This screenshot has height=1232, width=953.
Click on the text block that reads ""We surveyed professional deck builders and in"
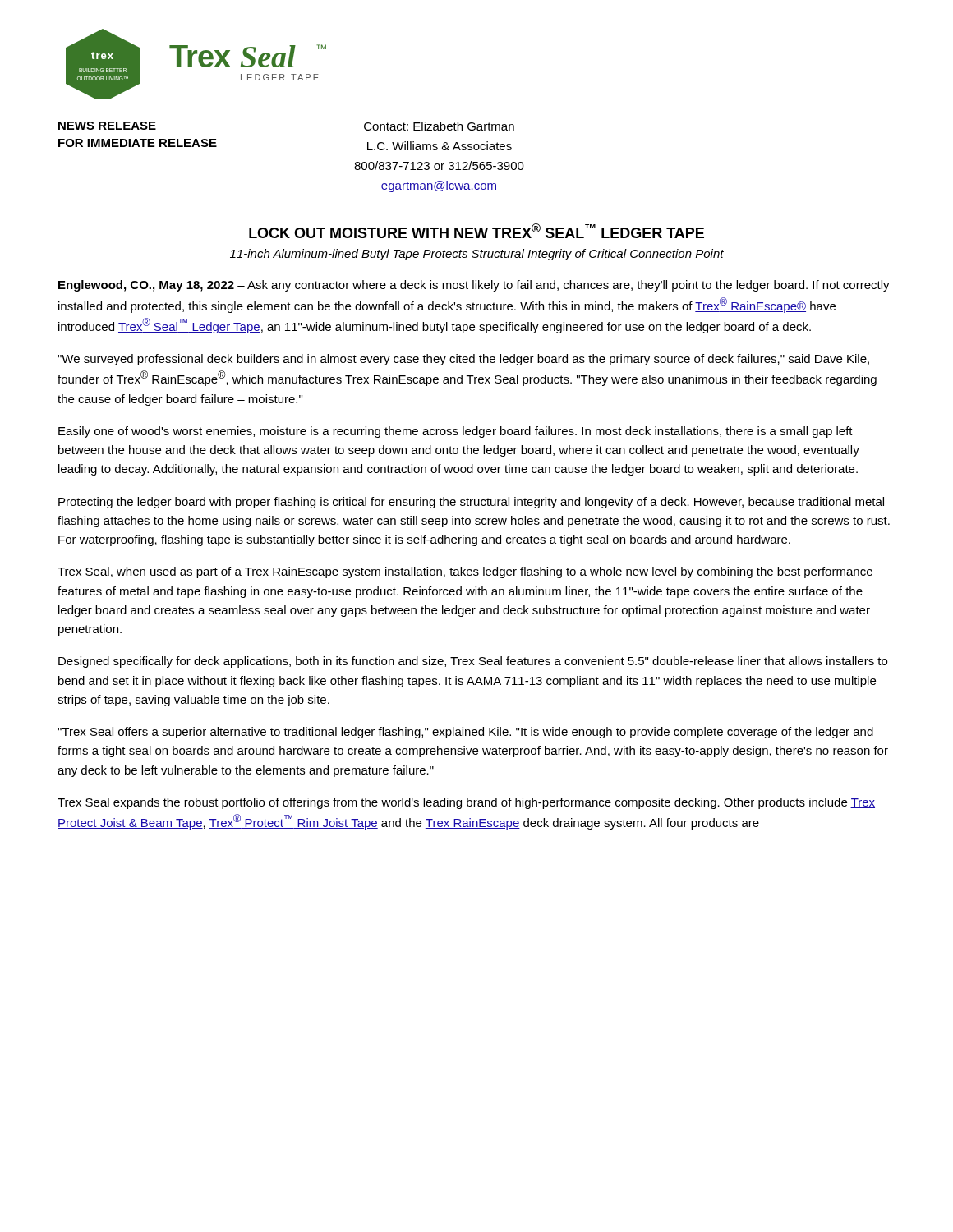pyautogui.click(x=467, y=379)
